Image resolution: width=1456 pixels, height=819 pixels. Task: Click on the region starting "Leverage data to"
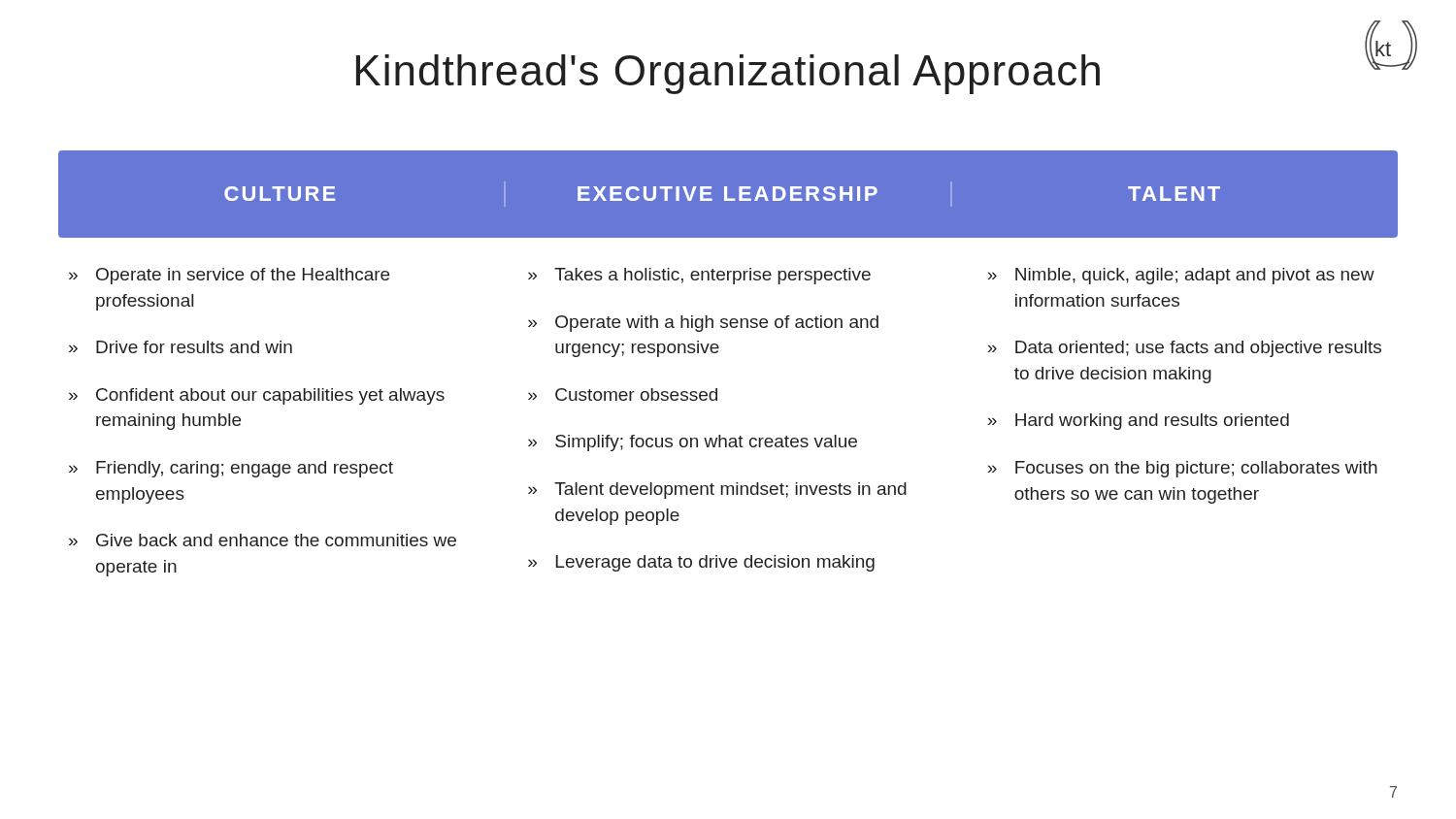[715, 562]
